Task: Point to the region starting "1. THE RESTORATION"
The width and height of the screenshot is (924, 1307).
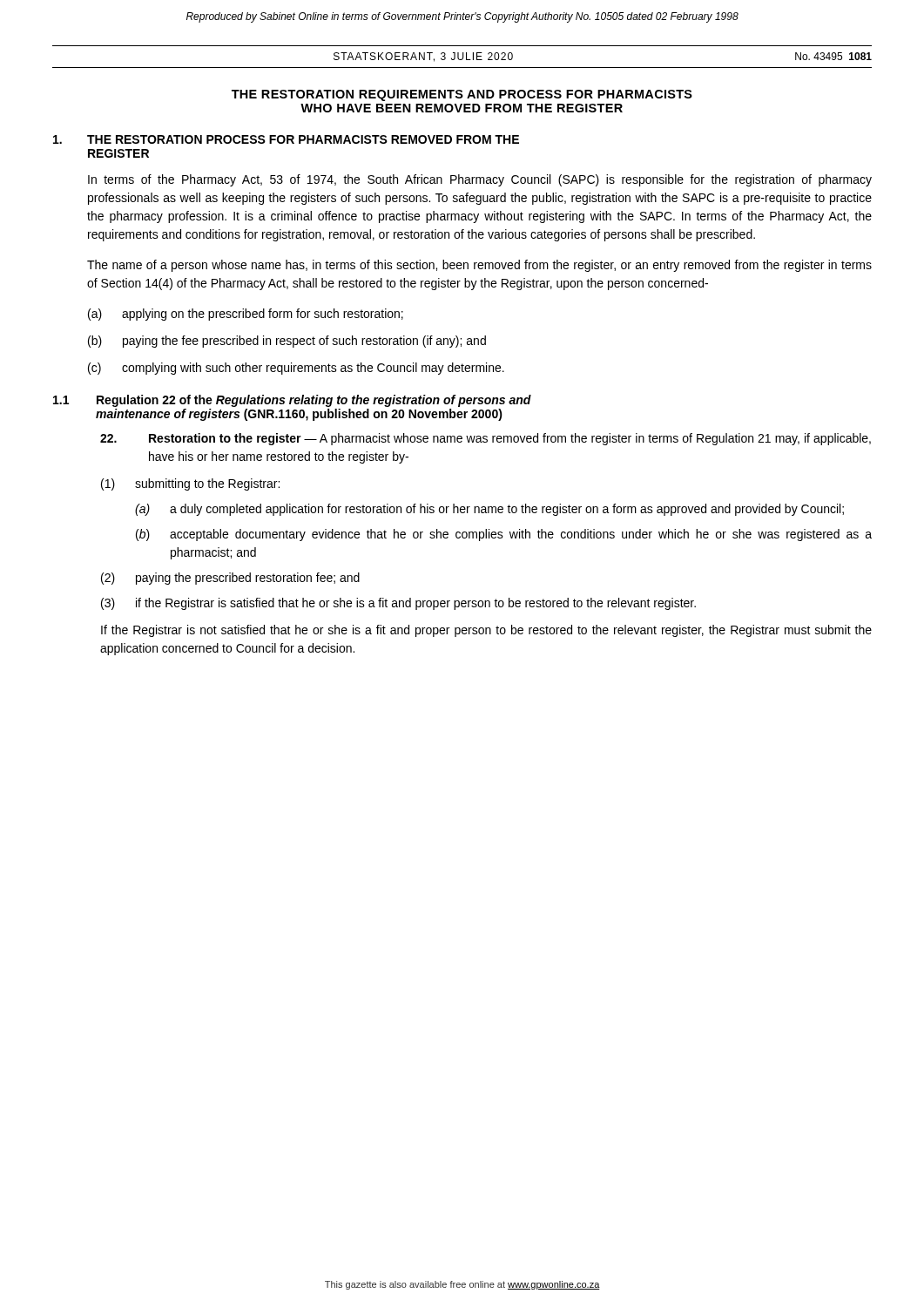Action: pyautogui.click(x=286, y=146)
